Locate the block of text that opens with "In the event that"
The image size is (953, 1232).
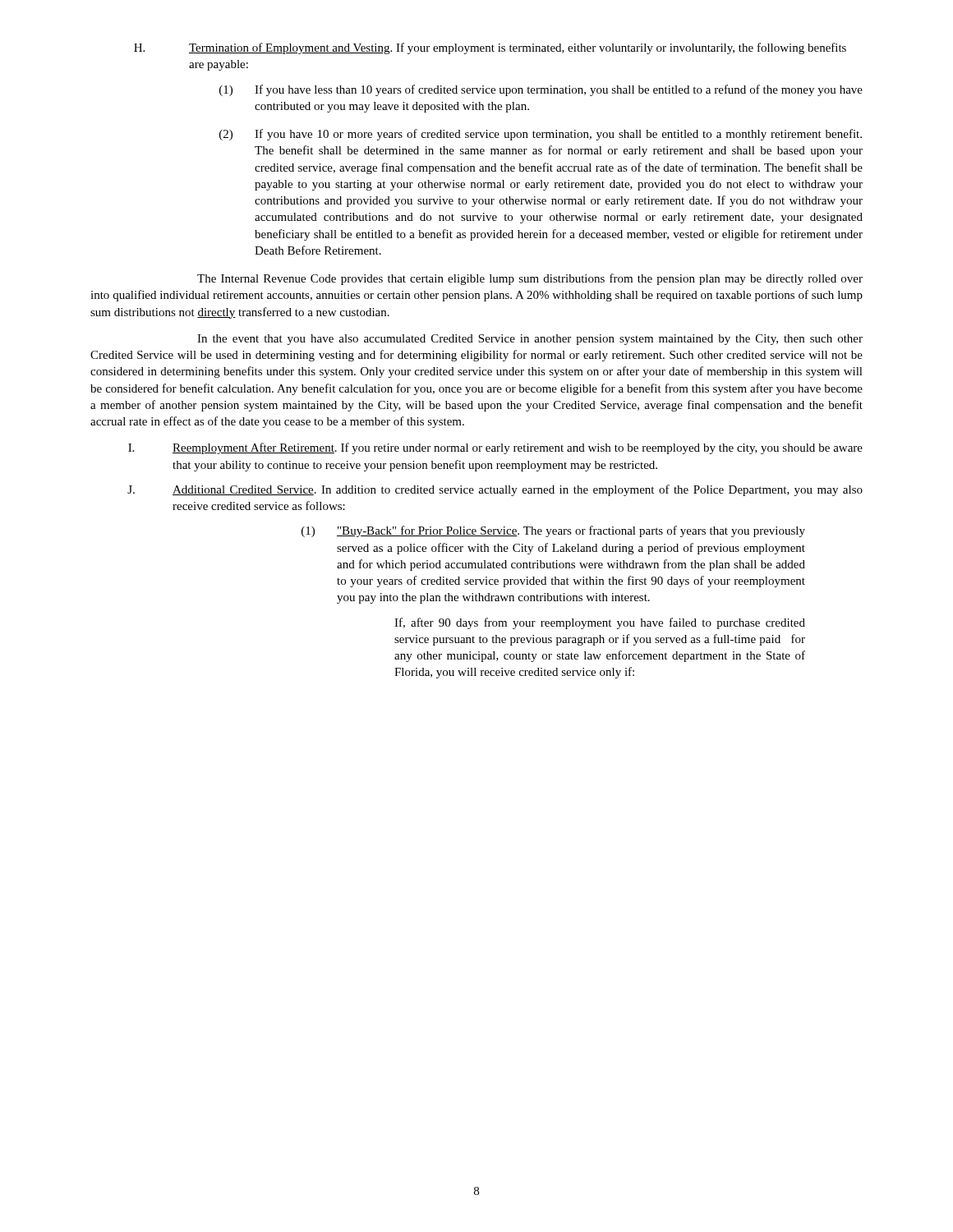[476, 380]
